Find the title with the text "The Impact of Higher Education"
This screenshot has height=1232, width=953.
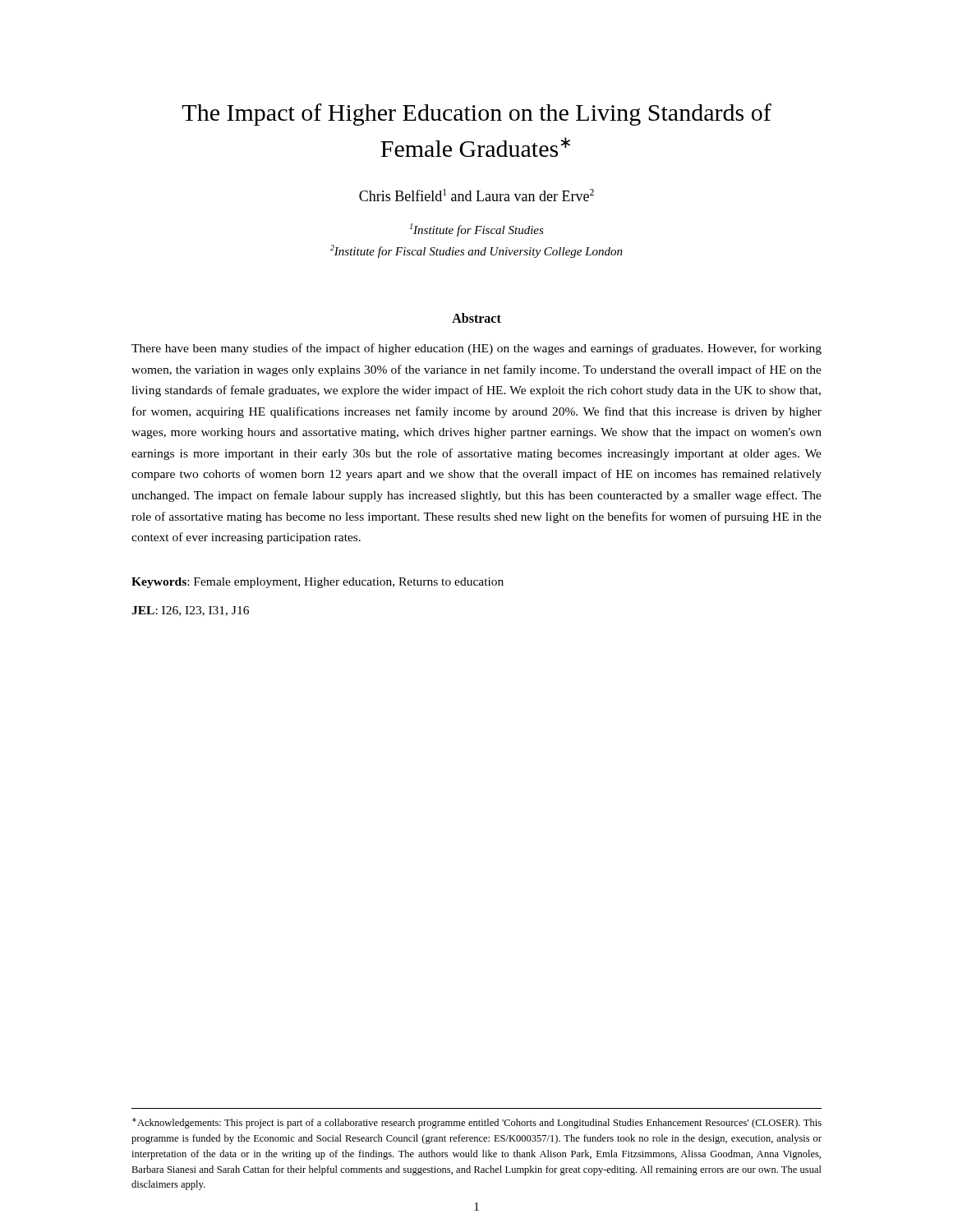476,131
